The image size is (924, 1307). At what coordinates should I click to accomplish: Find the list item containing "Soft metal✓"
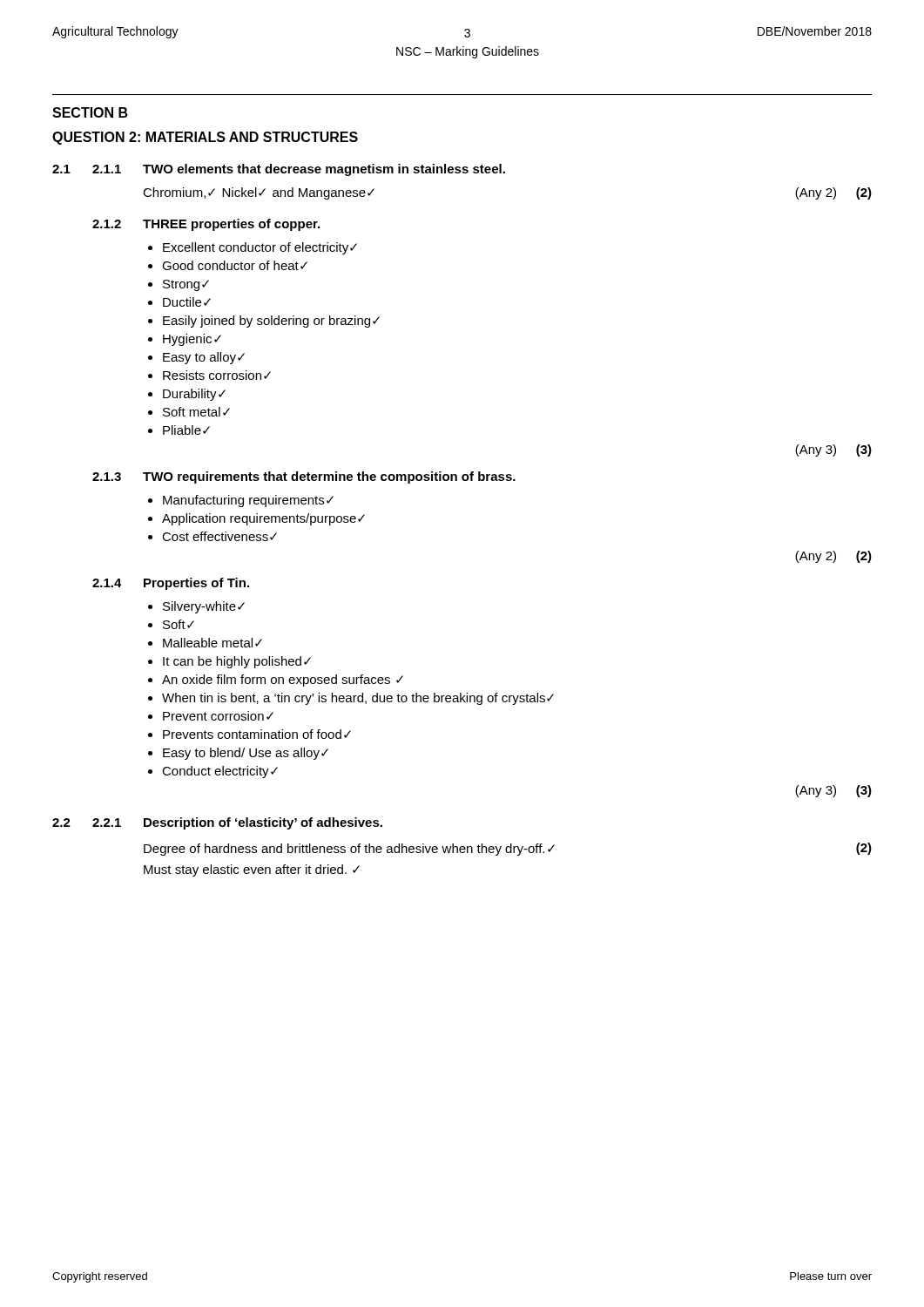pos(197,412)
